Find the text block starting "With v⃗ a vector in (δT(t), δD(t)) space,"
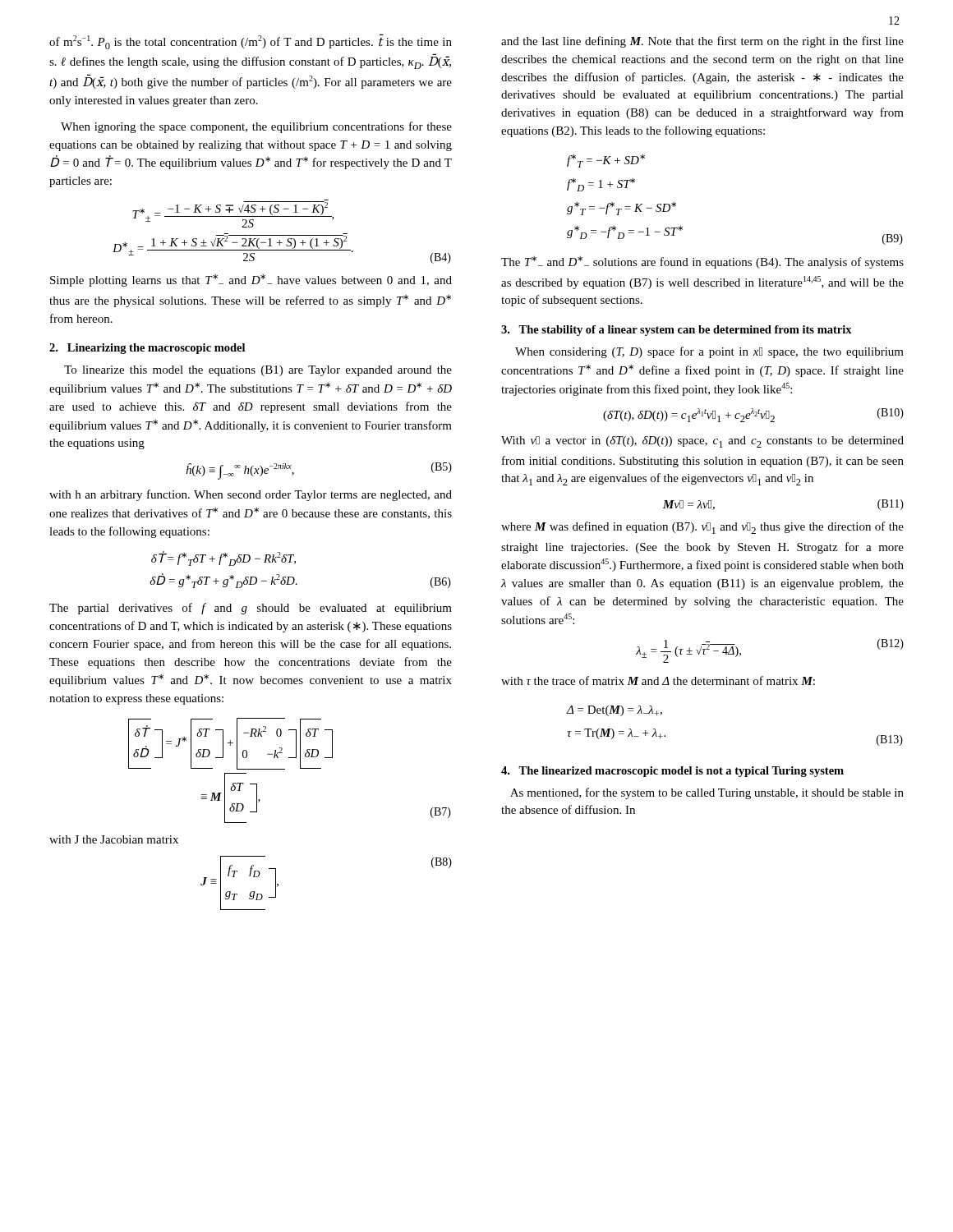 point(702,461)
